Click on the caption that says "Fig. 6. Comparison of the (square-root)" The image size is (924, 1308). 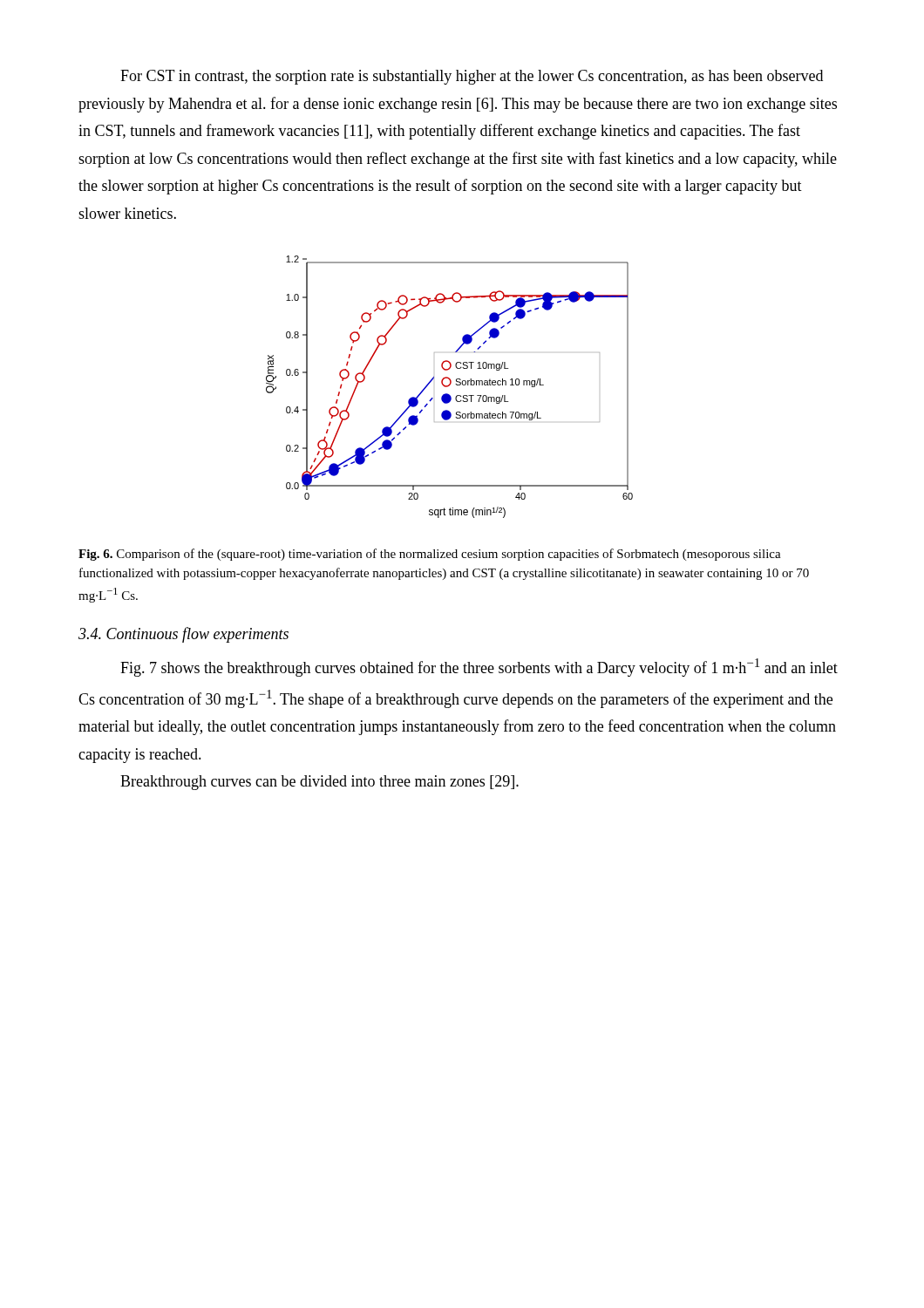pos(444,574)
